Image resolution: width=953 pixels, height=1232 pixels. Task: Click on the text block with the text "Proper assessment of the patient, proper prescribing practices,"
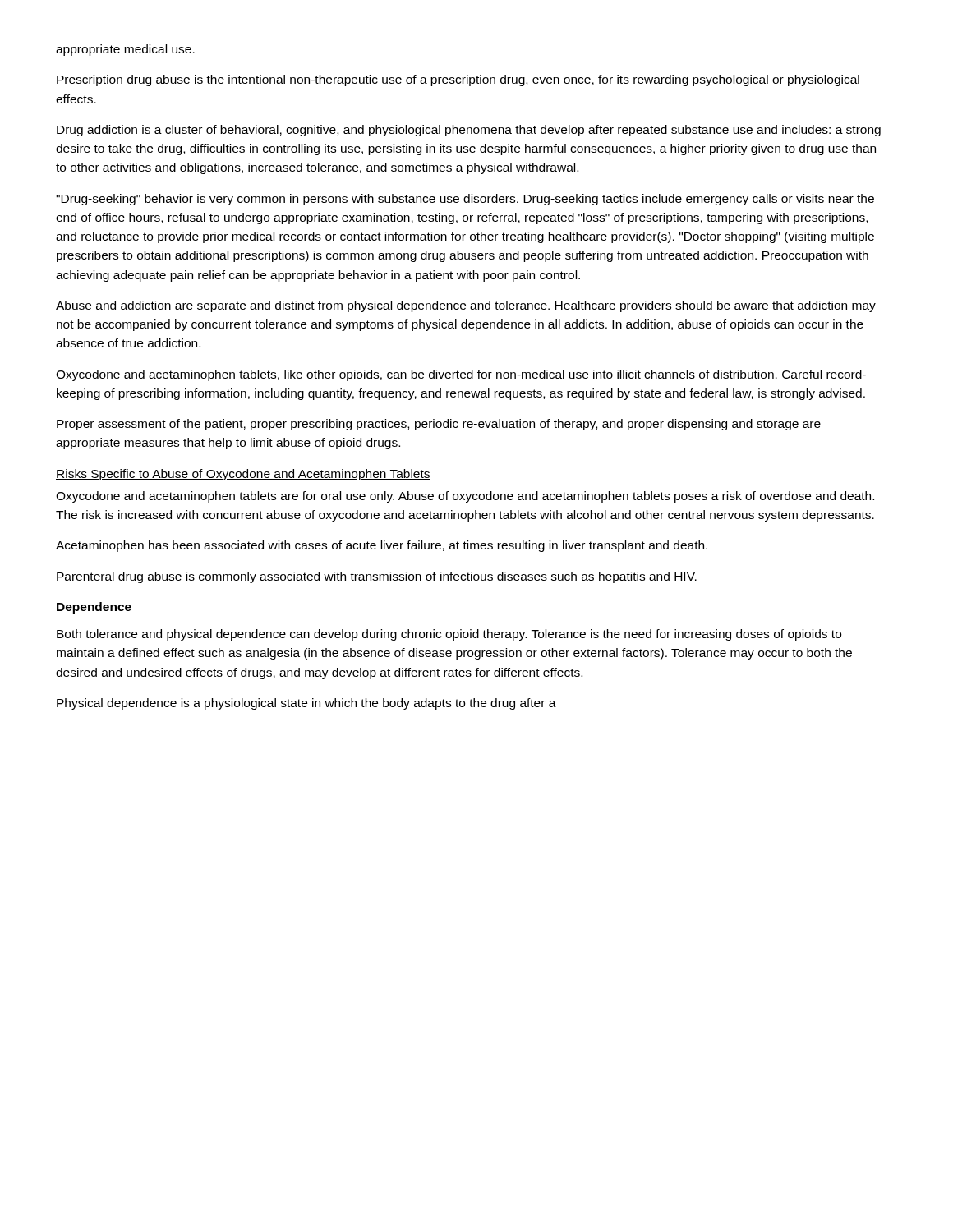pos(438,433)
